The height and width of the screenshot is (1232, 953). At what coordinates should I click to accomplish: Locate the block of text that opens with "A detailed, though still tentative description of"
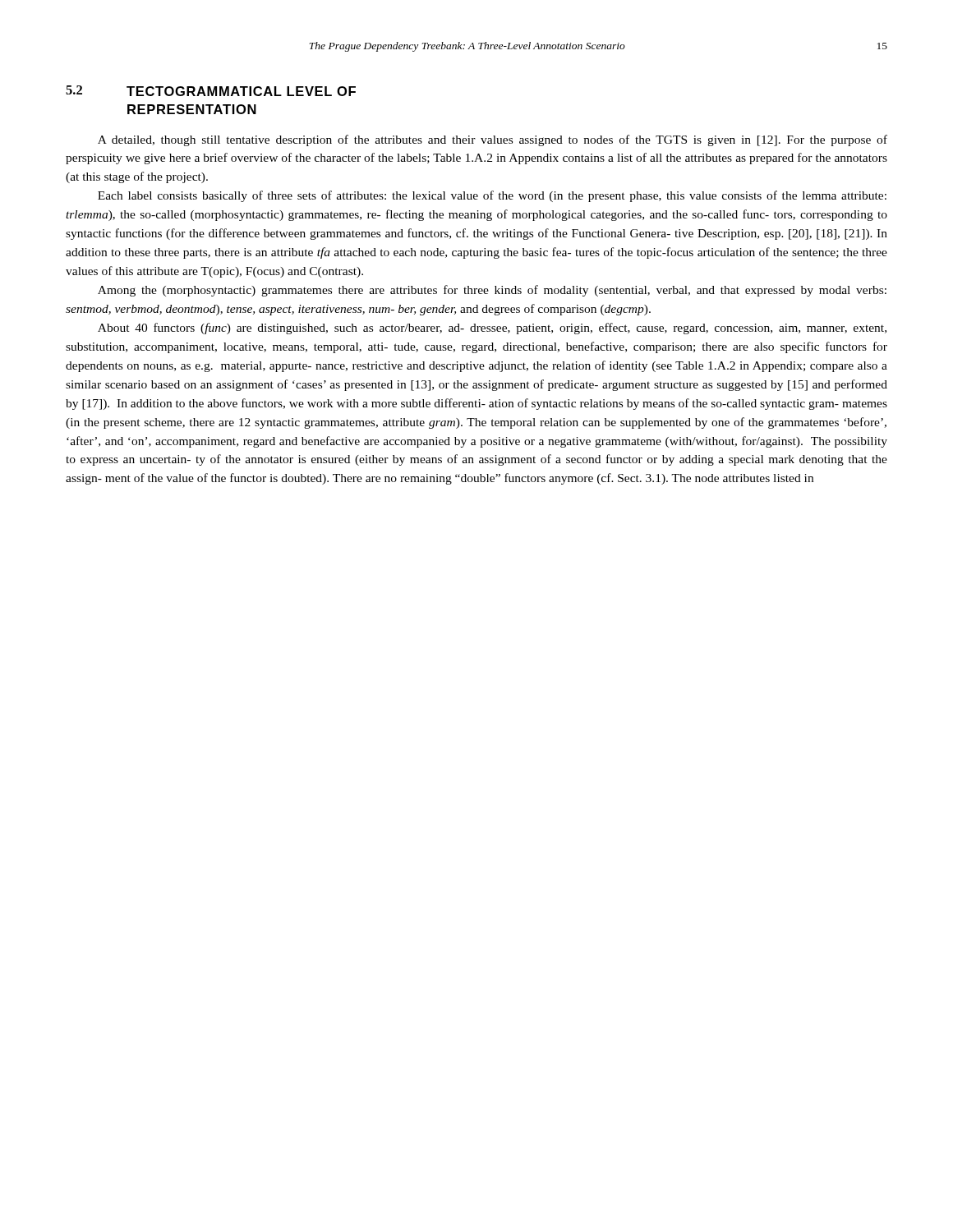476,158
